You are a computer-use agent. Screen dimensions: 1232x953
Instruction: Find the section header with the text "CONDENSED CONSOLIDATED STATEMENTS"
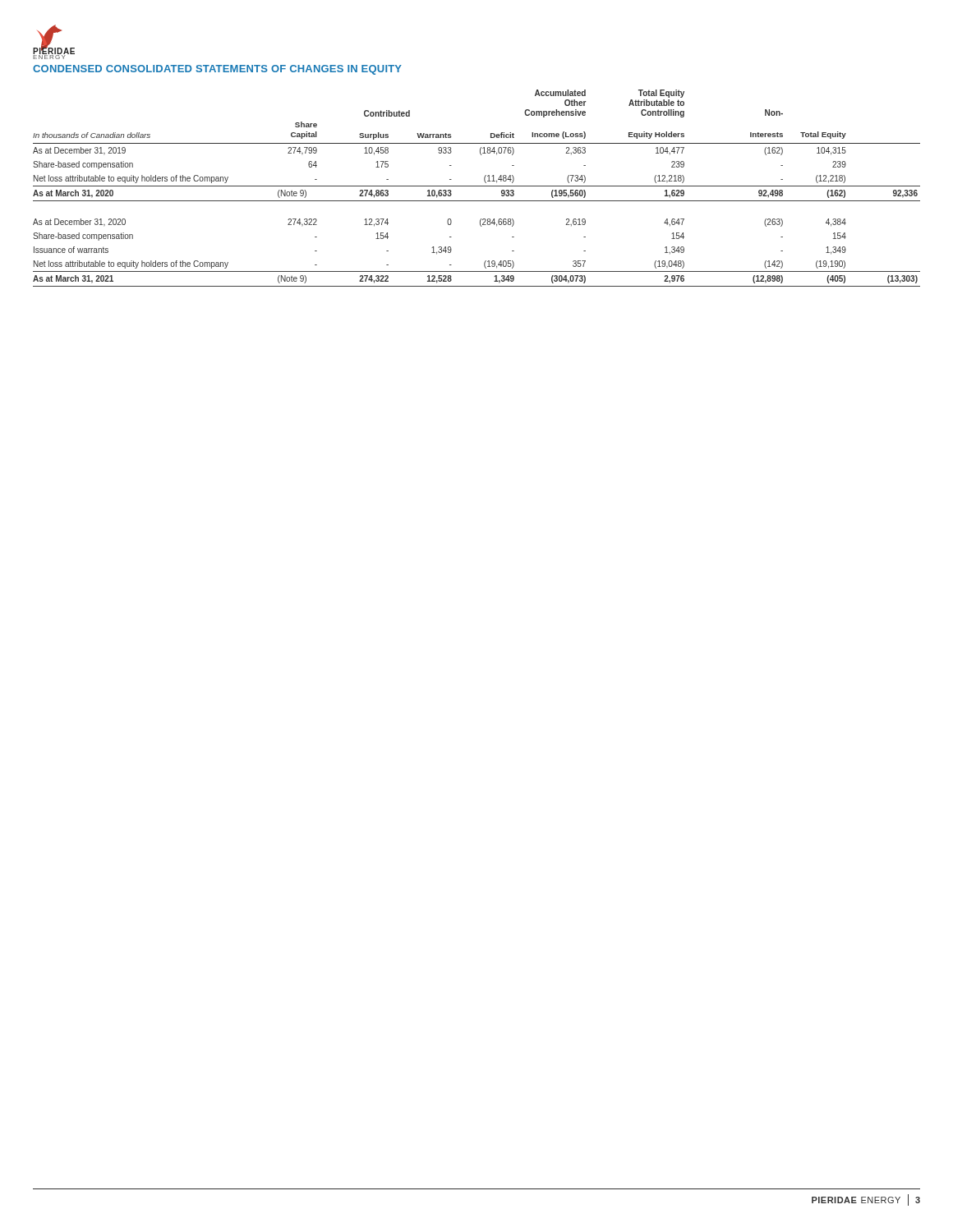point(217,69)
